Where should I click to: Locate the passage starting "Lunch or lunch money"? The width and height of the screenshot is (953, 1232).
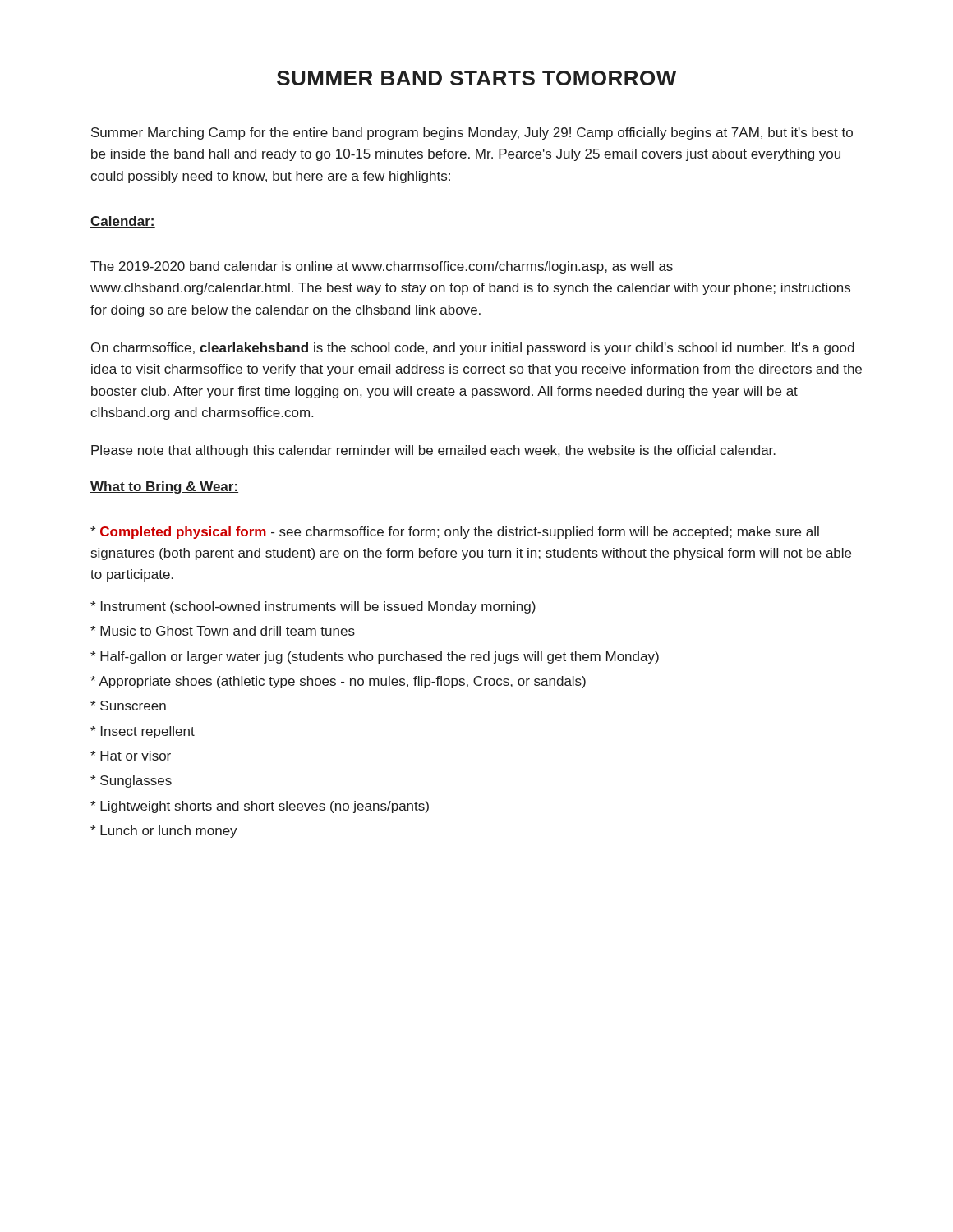164,831
